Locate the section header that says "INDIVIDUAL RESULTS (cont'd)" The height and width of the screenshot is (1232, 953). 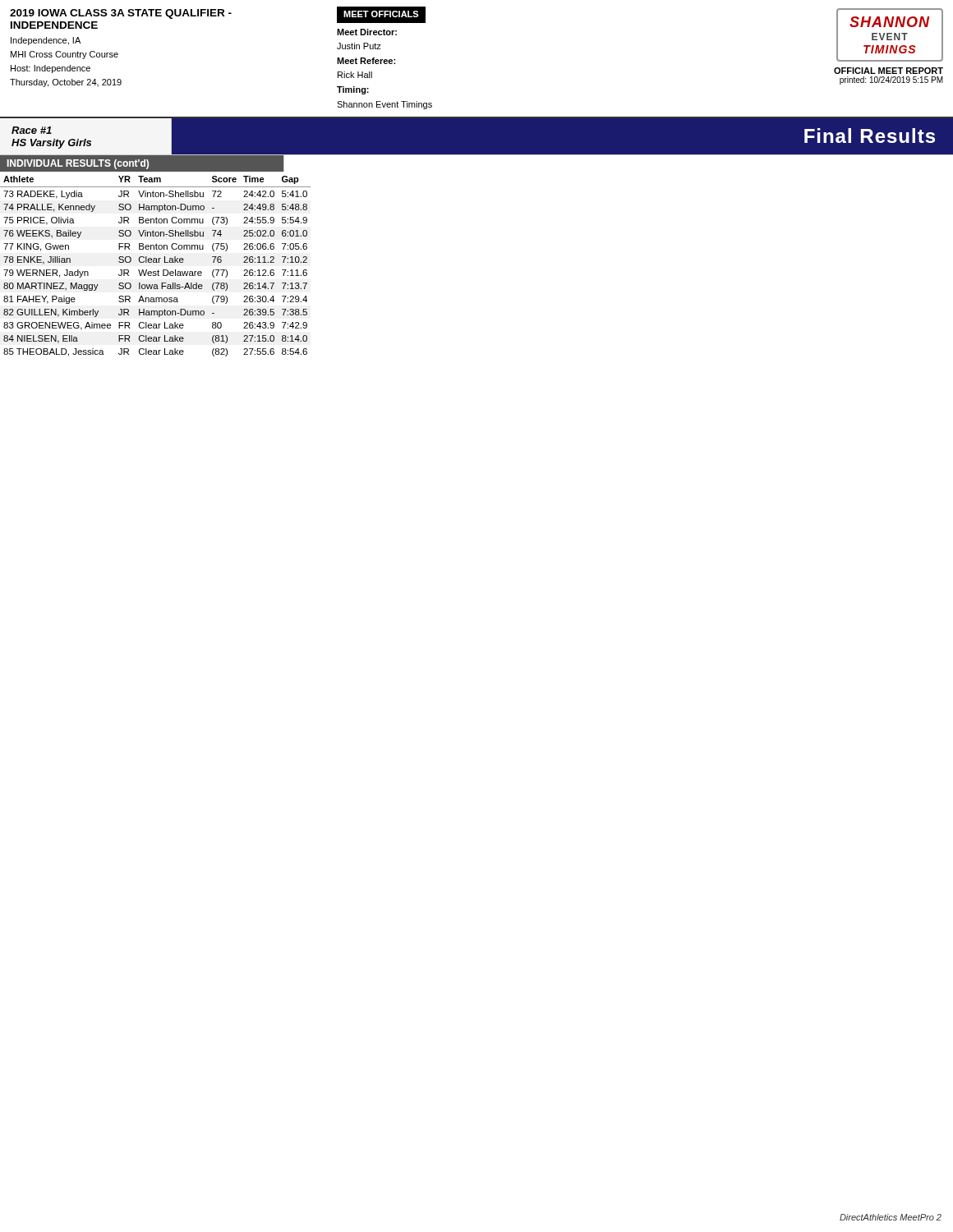(x=78, y=164)
